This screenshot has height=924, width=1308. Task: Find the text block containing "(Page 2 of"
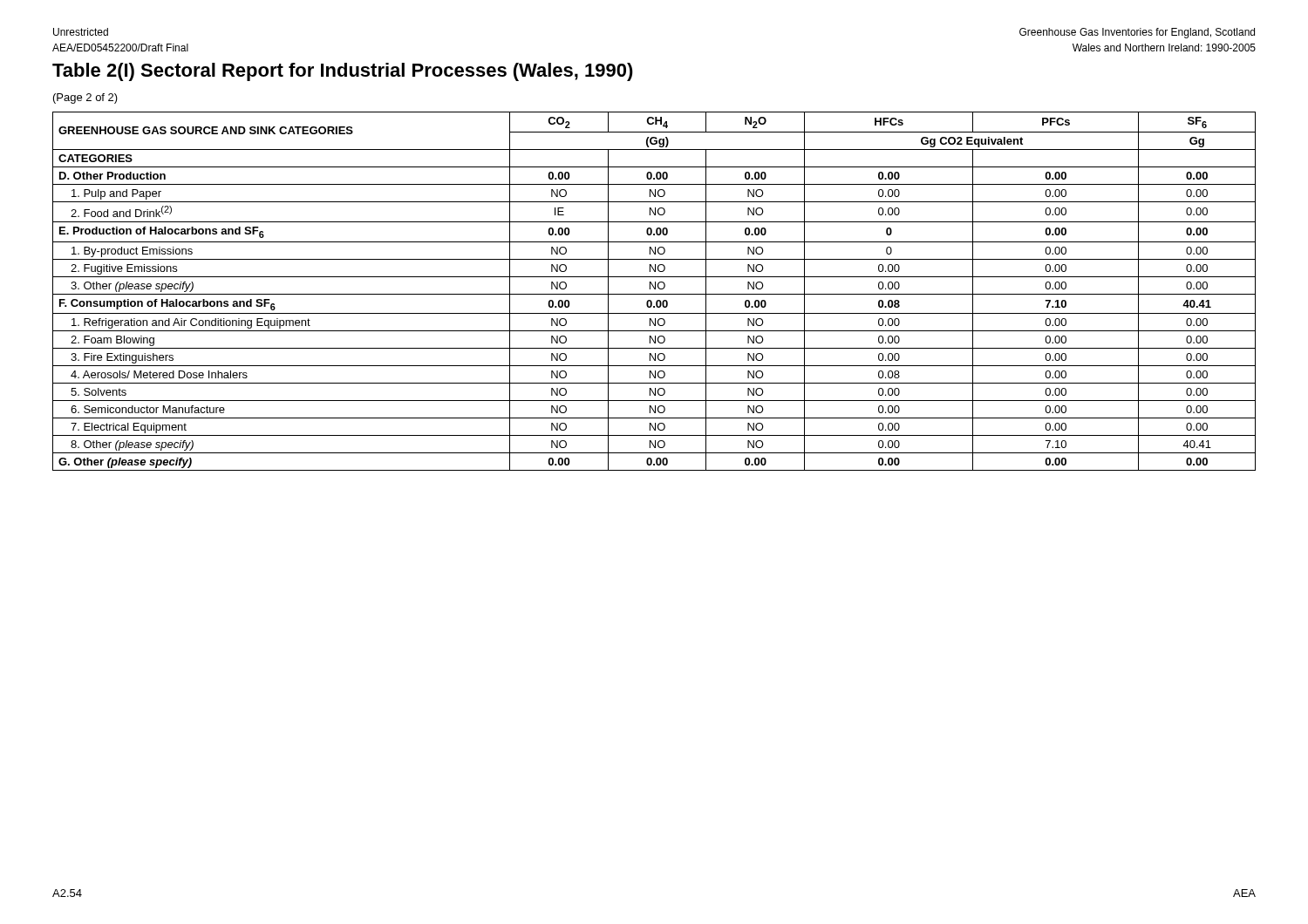click(x=85, y=97)
